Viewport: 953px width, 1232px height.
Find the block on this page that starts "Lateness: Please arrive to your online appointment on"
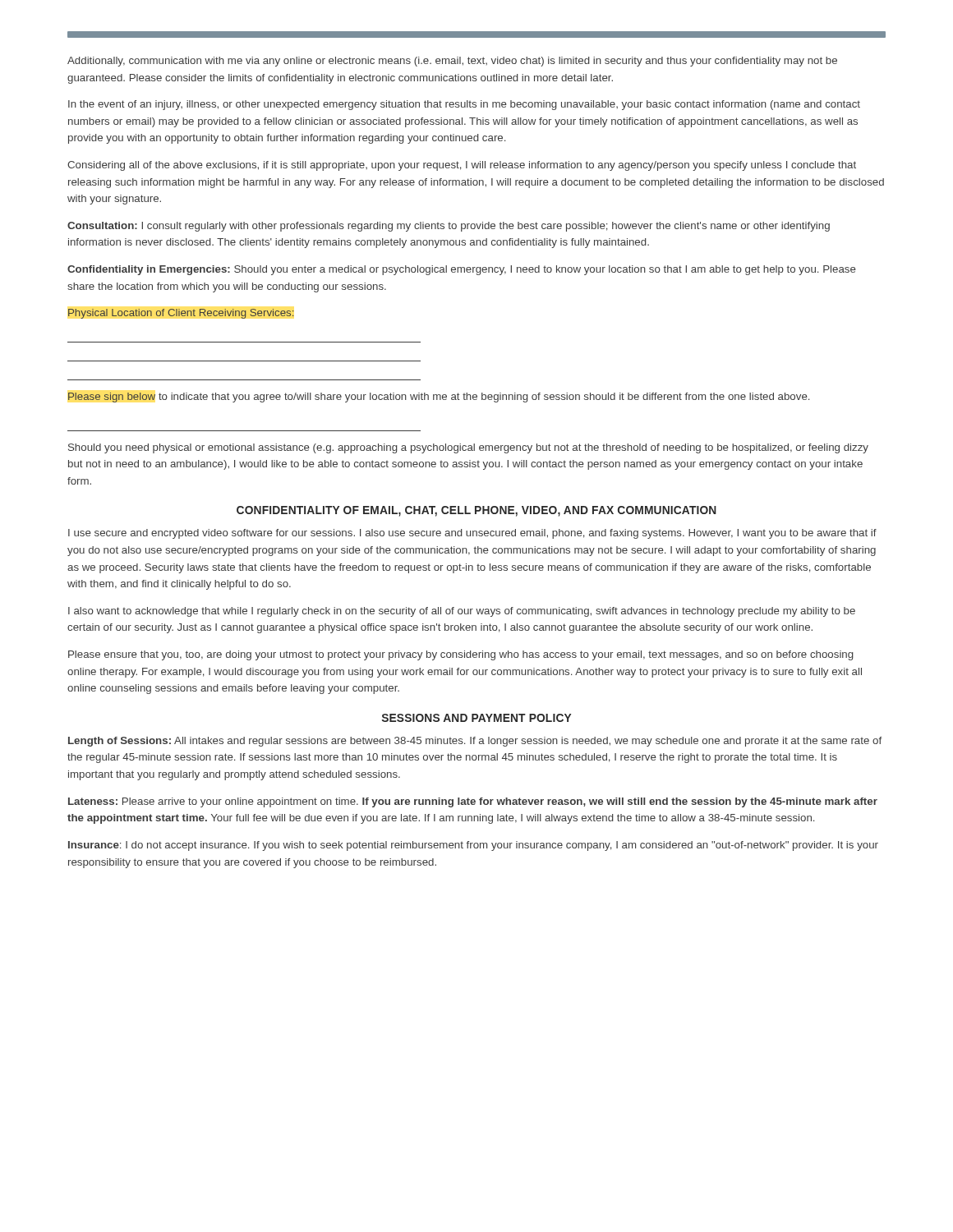click(x=472, y=809)
